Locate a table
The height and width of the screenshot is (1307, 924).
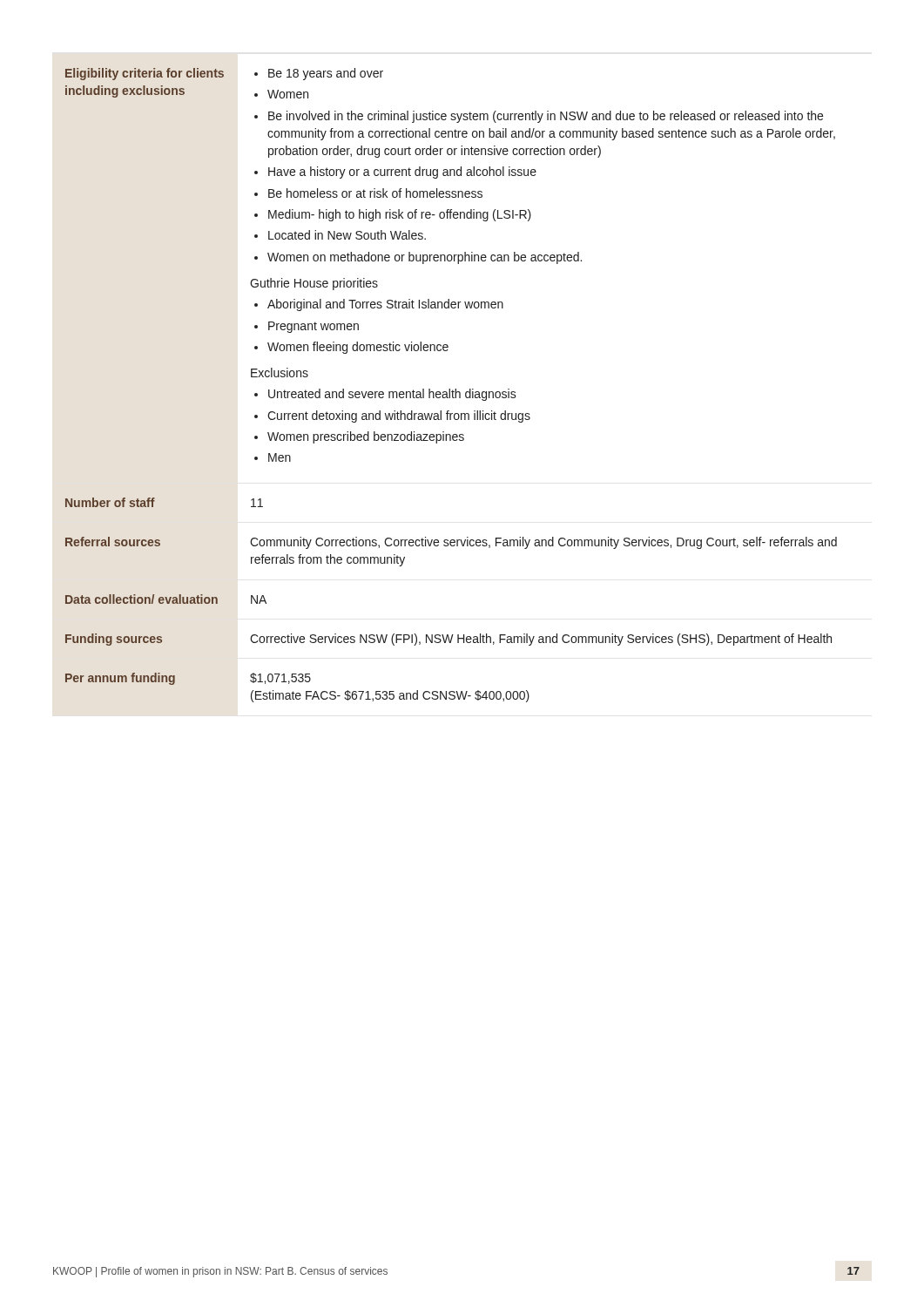462,384
